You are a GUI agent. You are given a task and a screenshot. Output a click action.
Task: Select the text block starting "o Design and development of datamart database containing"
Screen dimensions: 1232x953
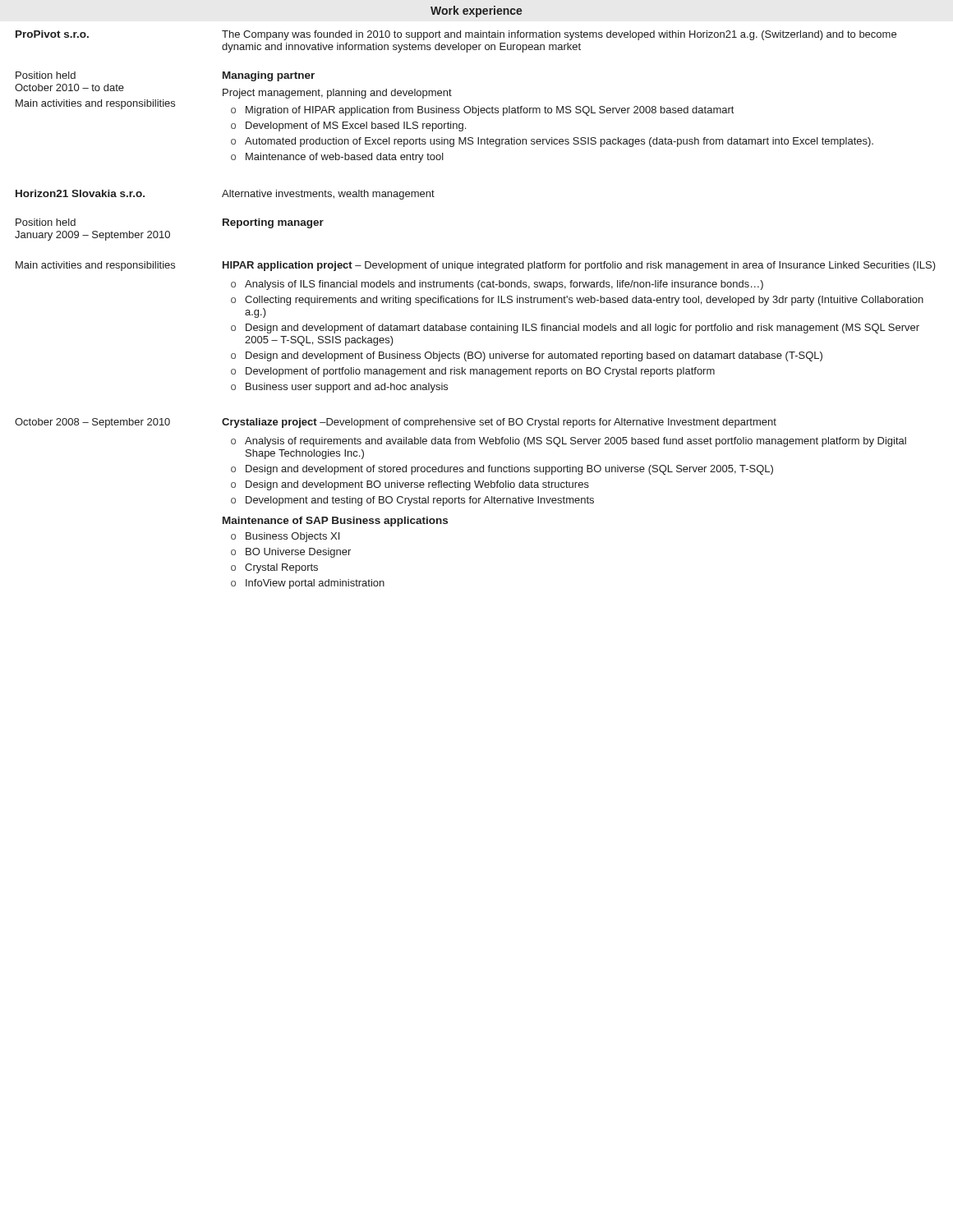click(x=580, y=334)
